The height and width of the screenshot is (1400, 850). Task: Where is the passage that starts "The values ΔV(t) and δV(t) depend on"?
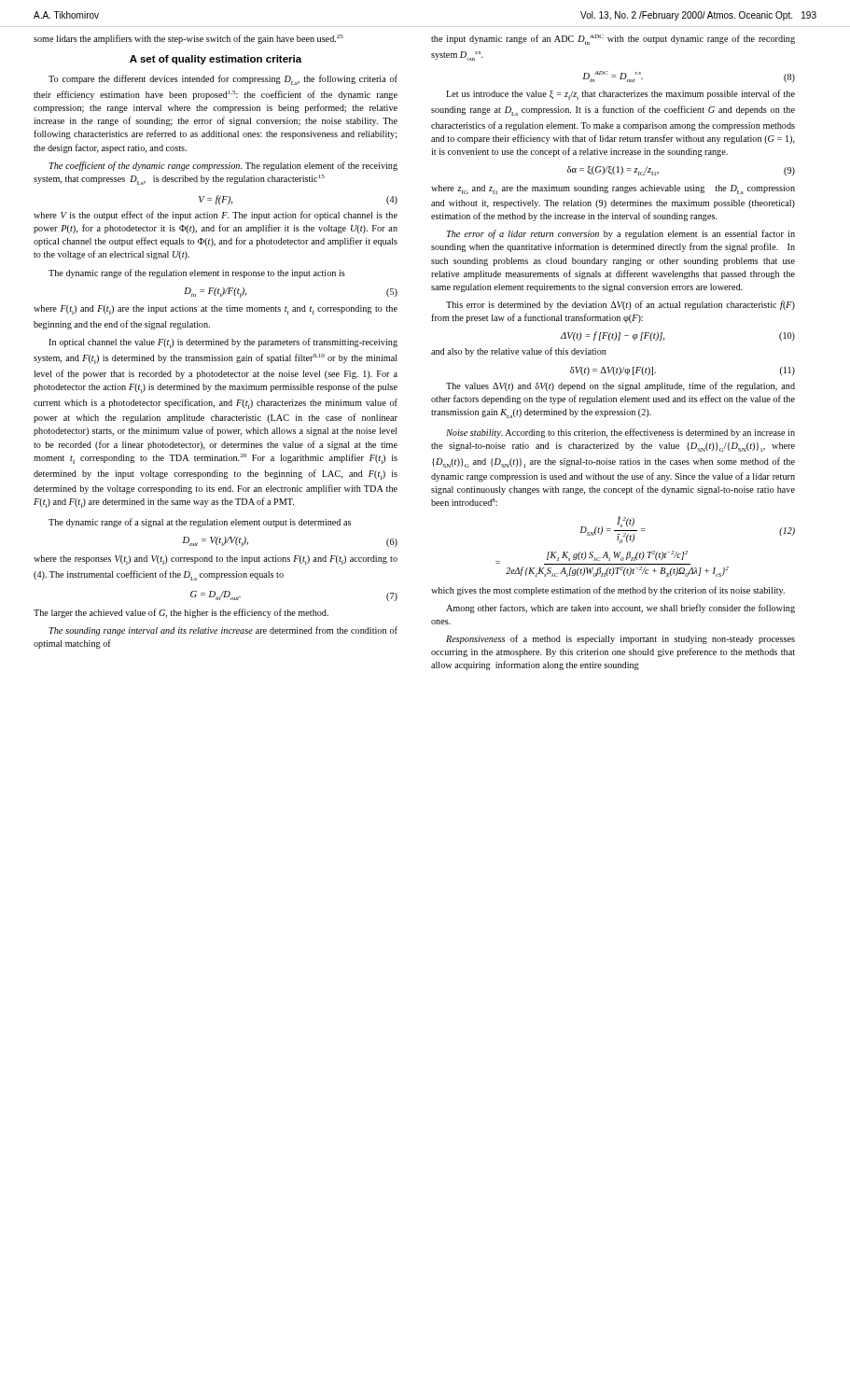613,445
